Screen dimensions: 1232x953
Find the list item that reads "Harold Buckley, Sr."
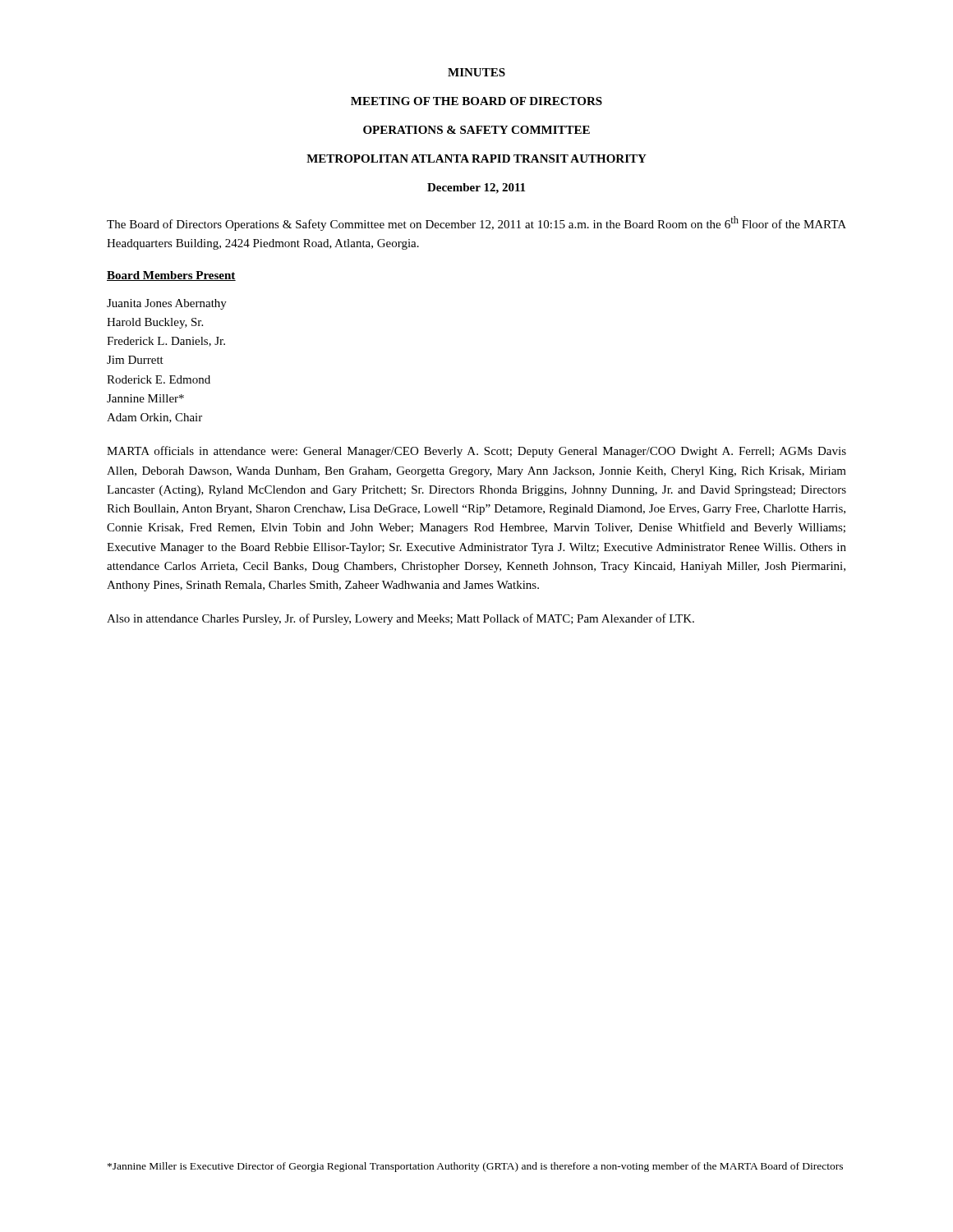pyautogui.click(x=155, y=322)
